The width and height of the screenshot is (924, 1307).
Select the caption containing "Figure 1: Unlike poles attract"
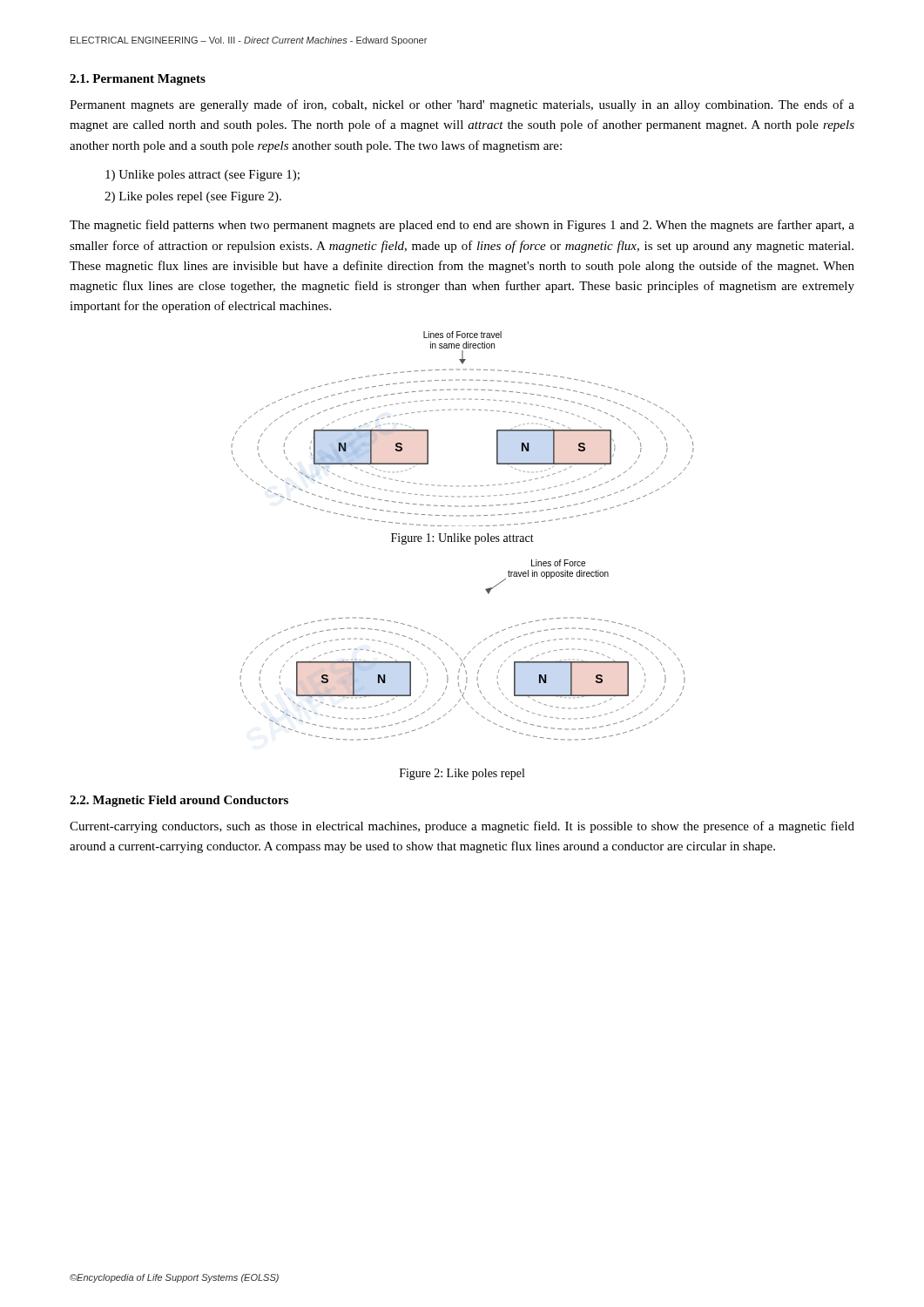click(462, 538)
